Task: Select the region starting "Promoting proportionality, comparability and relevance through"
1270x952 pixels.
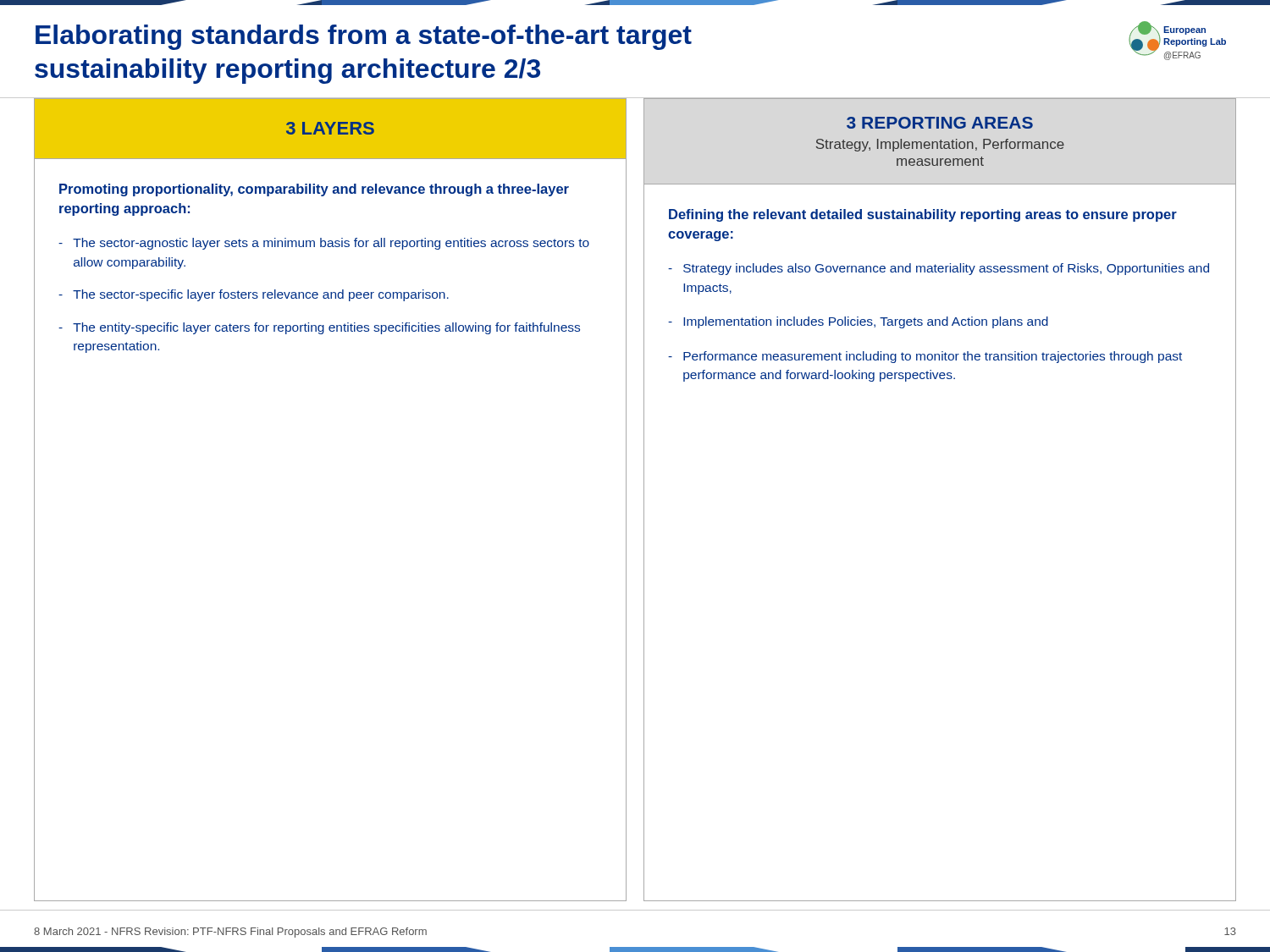Action: pyautogui.click(x=314, y=198)
